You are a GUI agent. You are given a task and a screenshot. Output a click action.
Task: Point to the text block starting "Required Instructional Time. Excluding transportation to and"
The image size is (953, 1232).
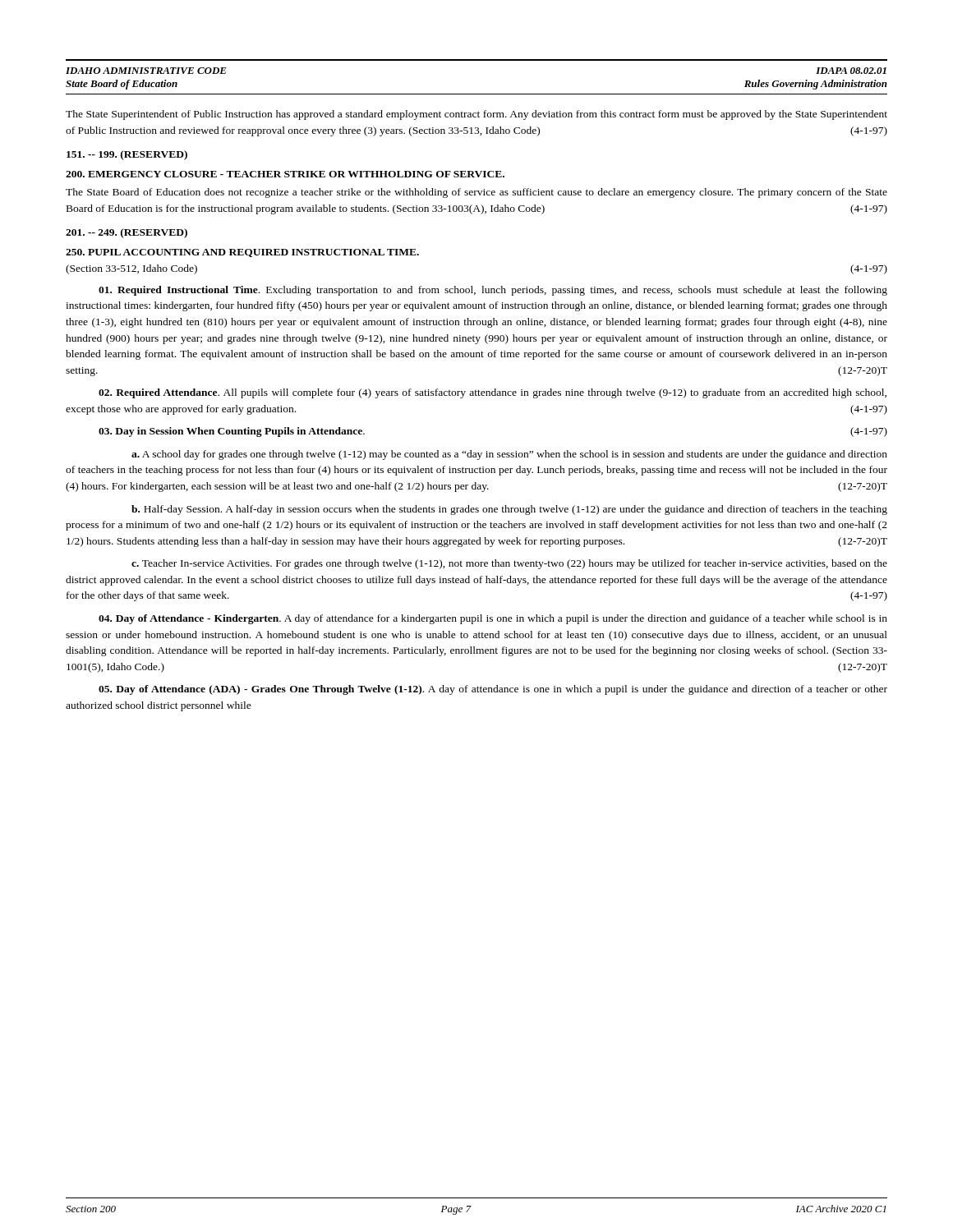click(476, 331)
